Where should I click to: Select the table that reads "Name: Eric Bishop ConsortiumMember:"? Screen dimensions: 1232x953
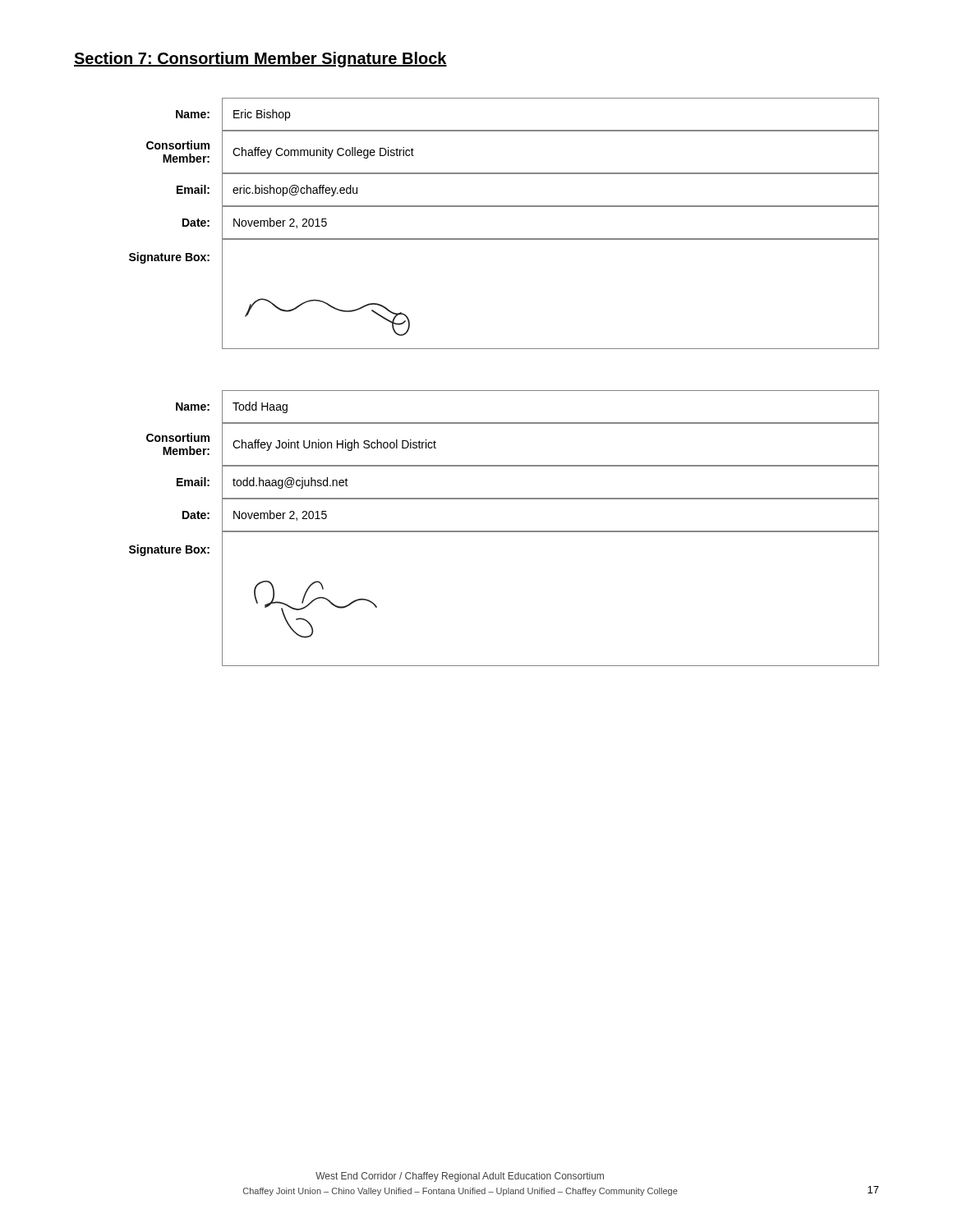(x=476, y=223)
